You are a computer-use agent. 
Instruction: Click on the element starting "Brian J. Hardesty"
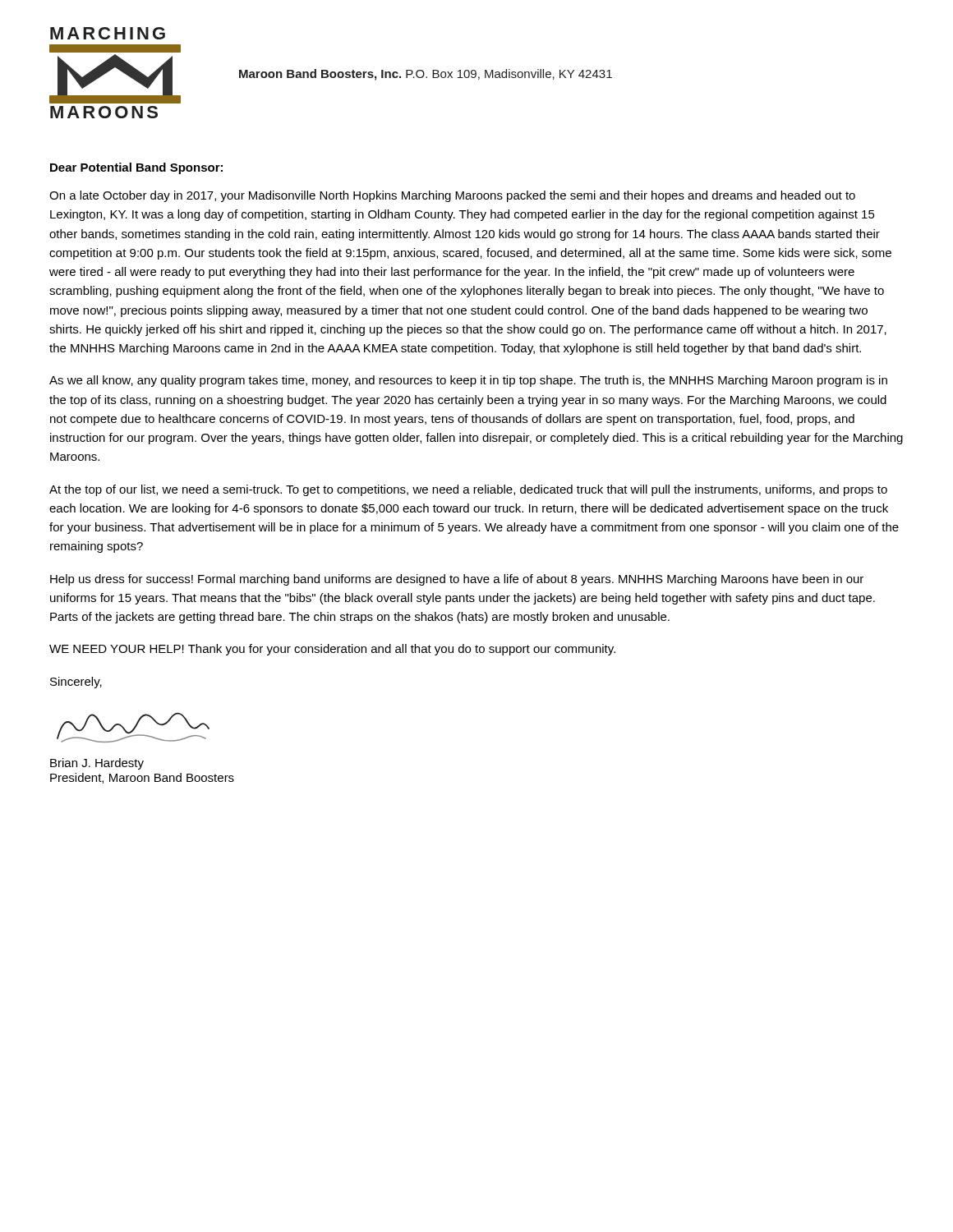[x=97, y=762]
